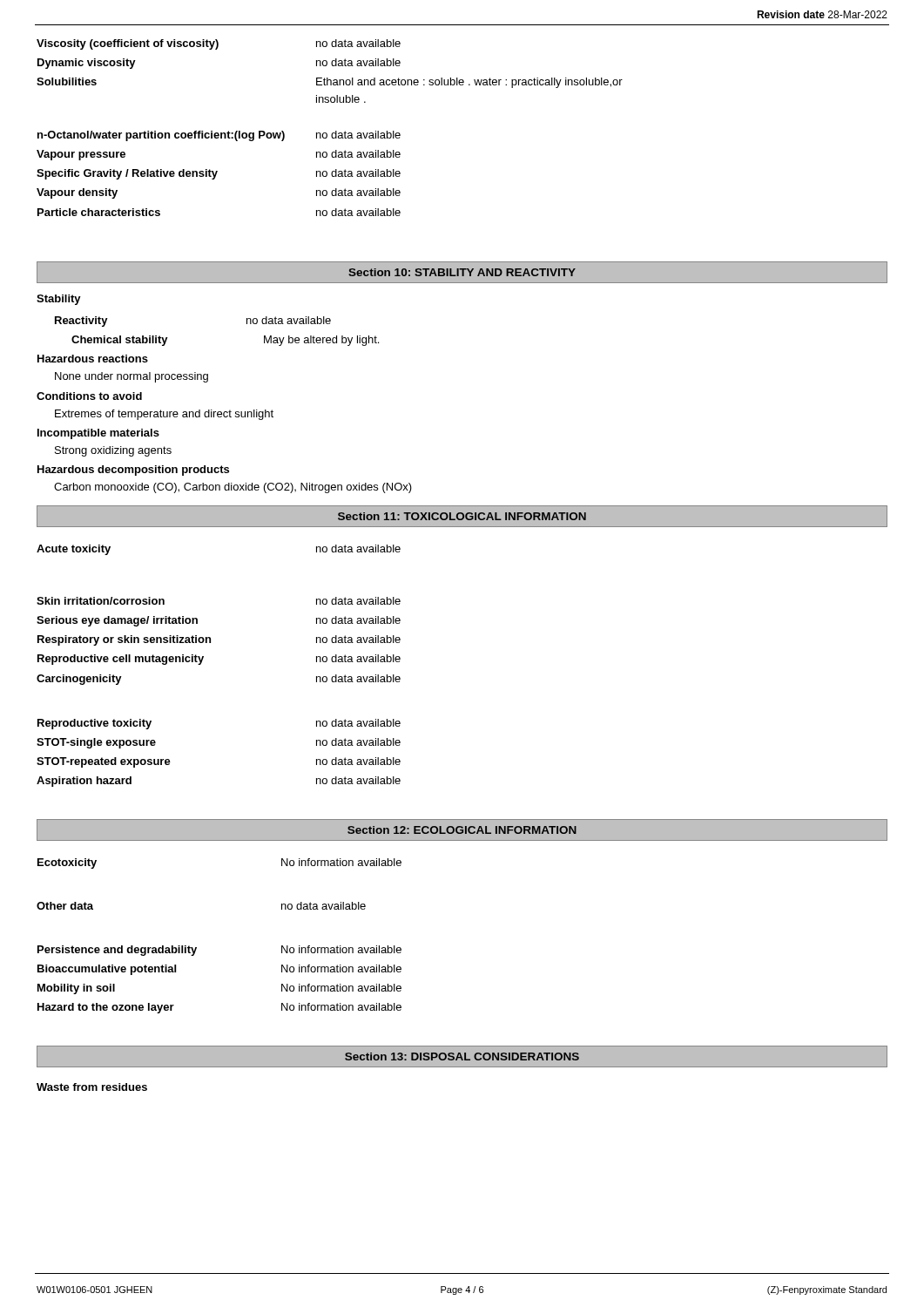Image resolution: width=924 pixels, height=1307 pixels.
Task: Select the text starting "Other data no data available"
Action: [61, 906]
